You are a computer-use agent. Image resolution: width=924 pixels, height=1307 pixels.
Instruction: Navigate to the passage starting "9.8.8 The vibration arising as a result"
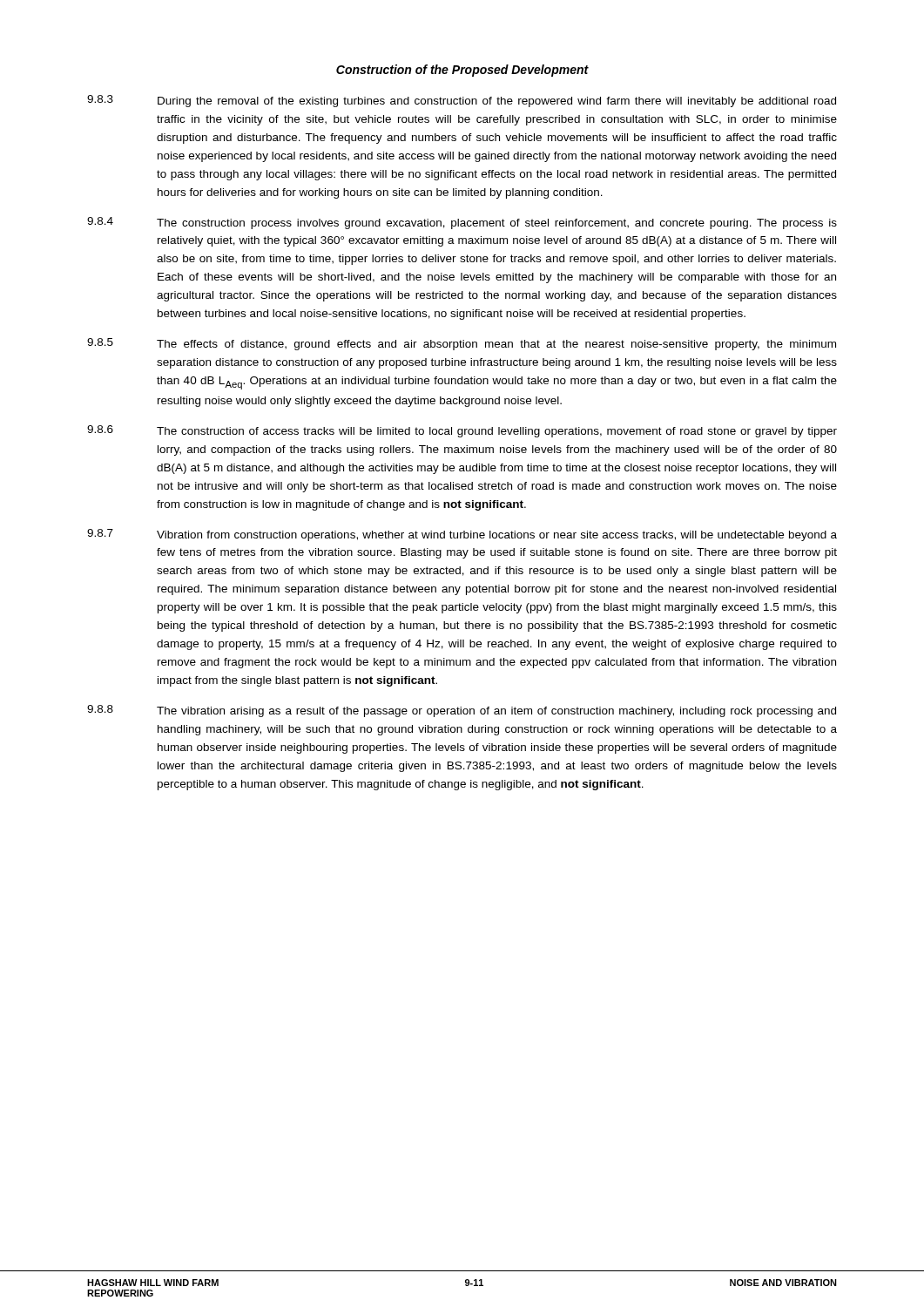pyautogui.click(x=462, y=748)
